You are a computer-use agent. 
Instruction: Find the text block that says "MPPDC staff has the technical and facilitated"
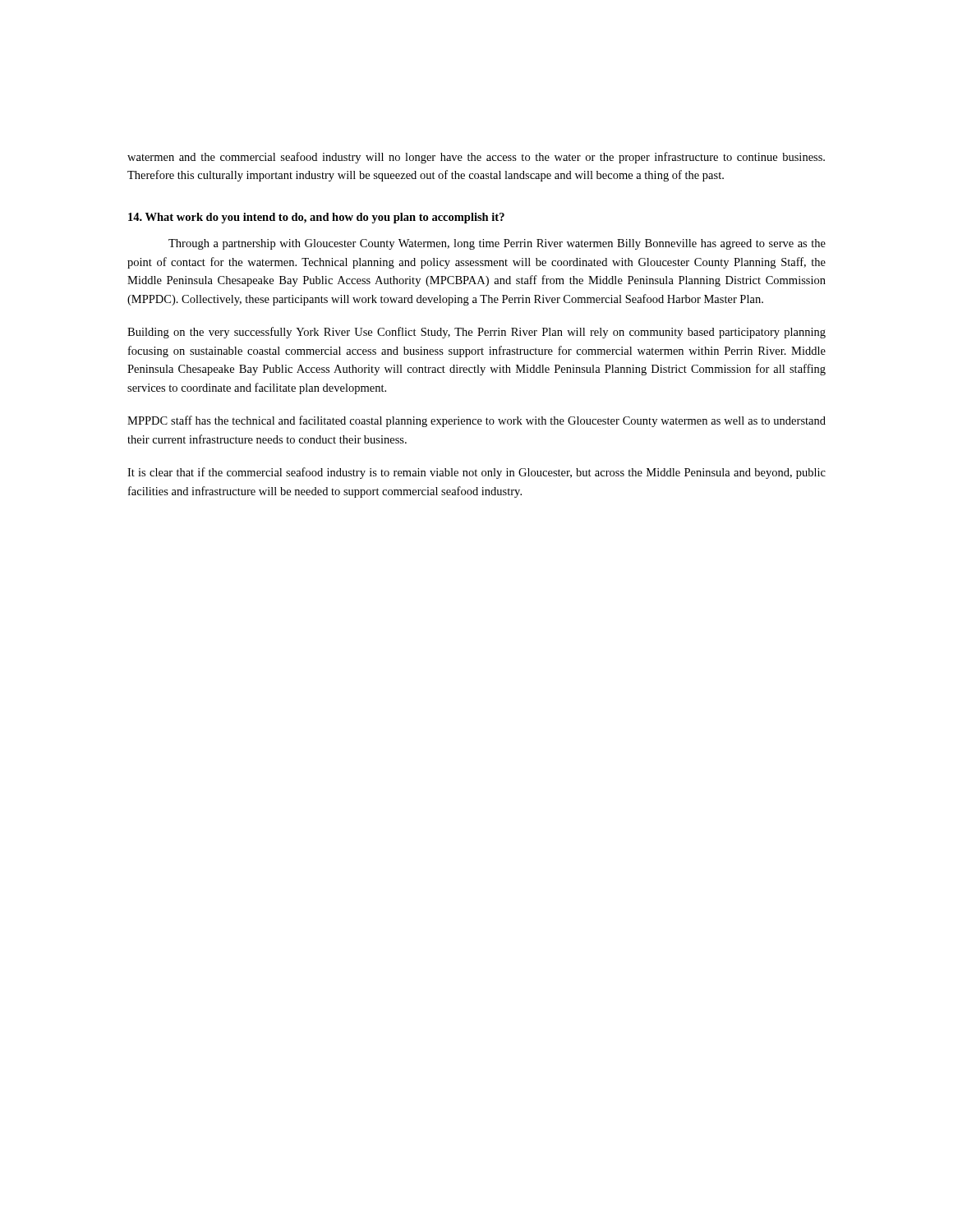pyautogui.click(x=476, y=430)
